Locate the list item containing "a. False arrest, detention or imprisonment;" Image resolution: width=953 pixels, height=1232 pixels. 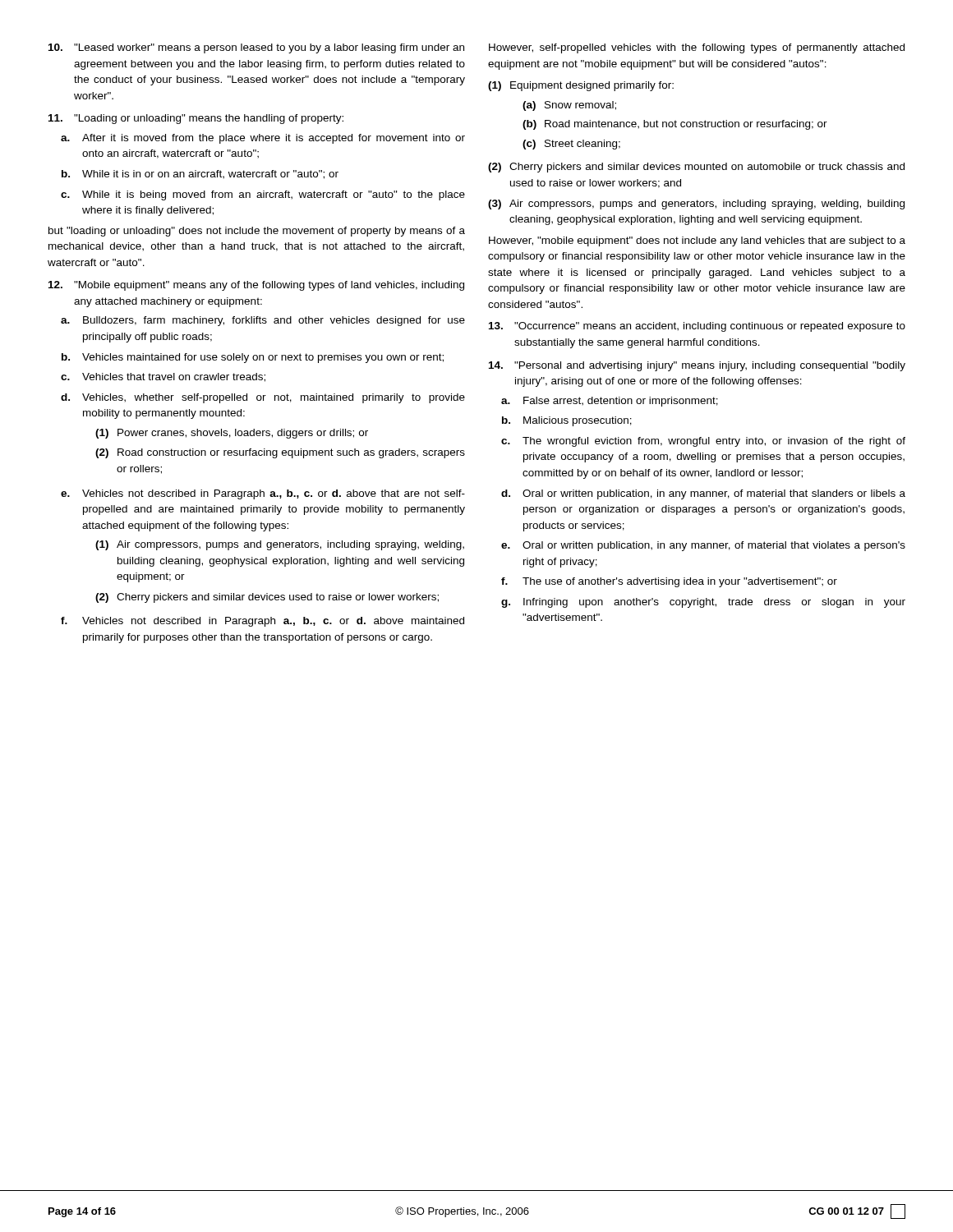pos(703,400)
